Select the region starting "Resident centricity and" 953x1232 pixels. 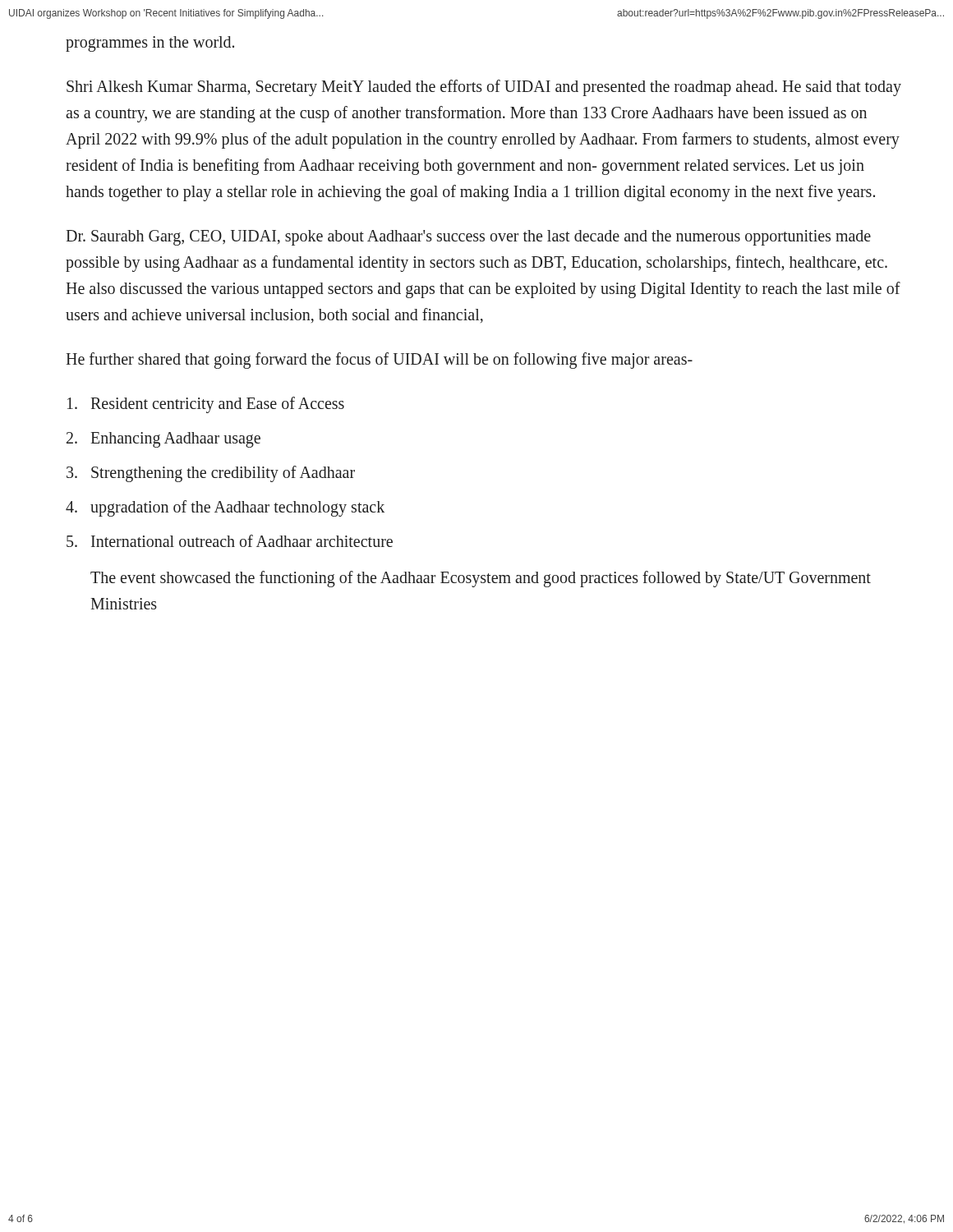[206, 405]
